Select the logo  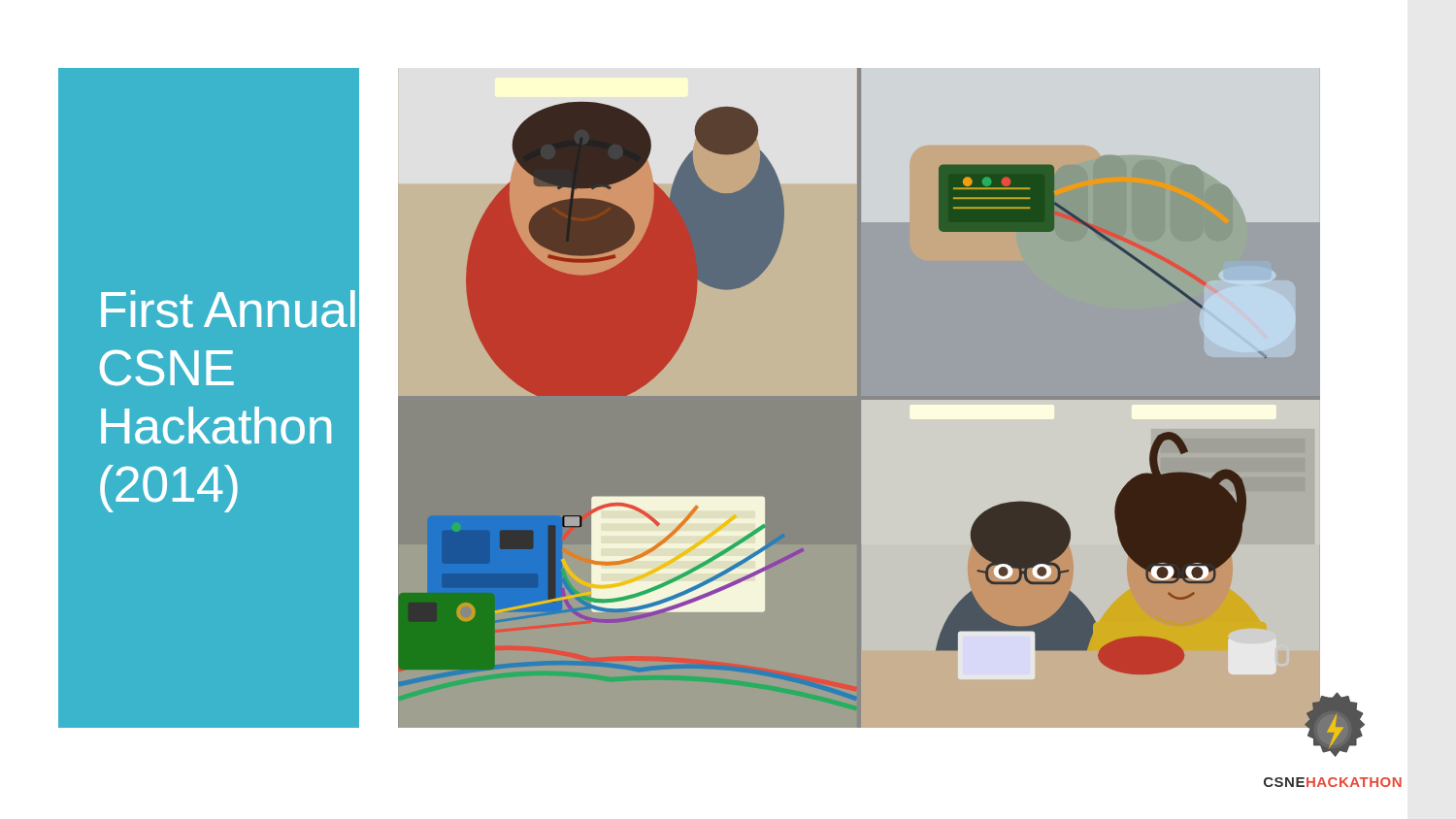(1333, 740)
